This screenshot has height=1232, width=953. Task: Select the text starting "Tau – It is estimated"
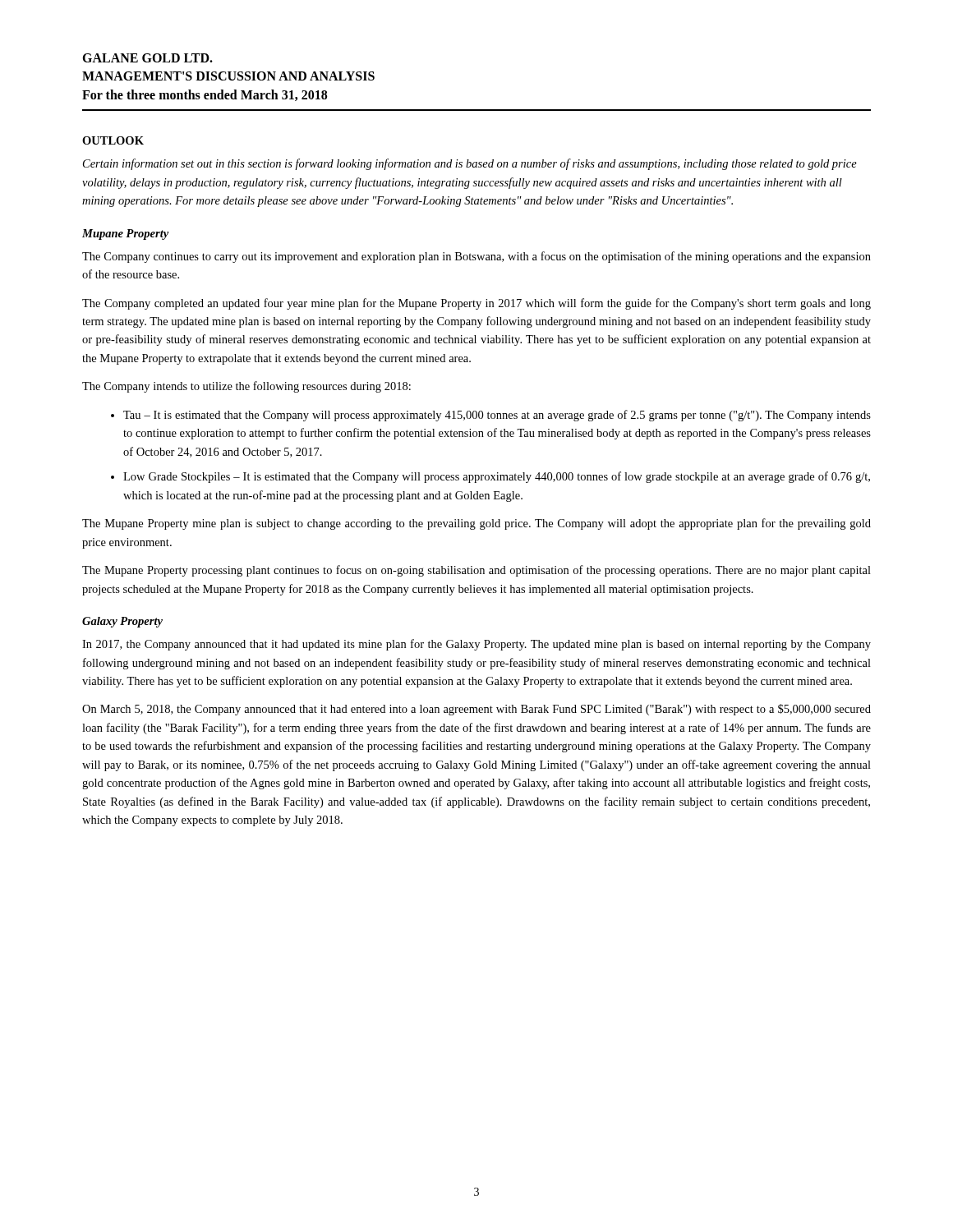(497, 433)
